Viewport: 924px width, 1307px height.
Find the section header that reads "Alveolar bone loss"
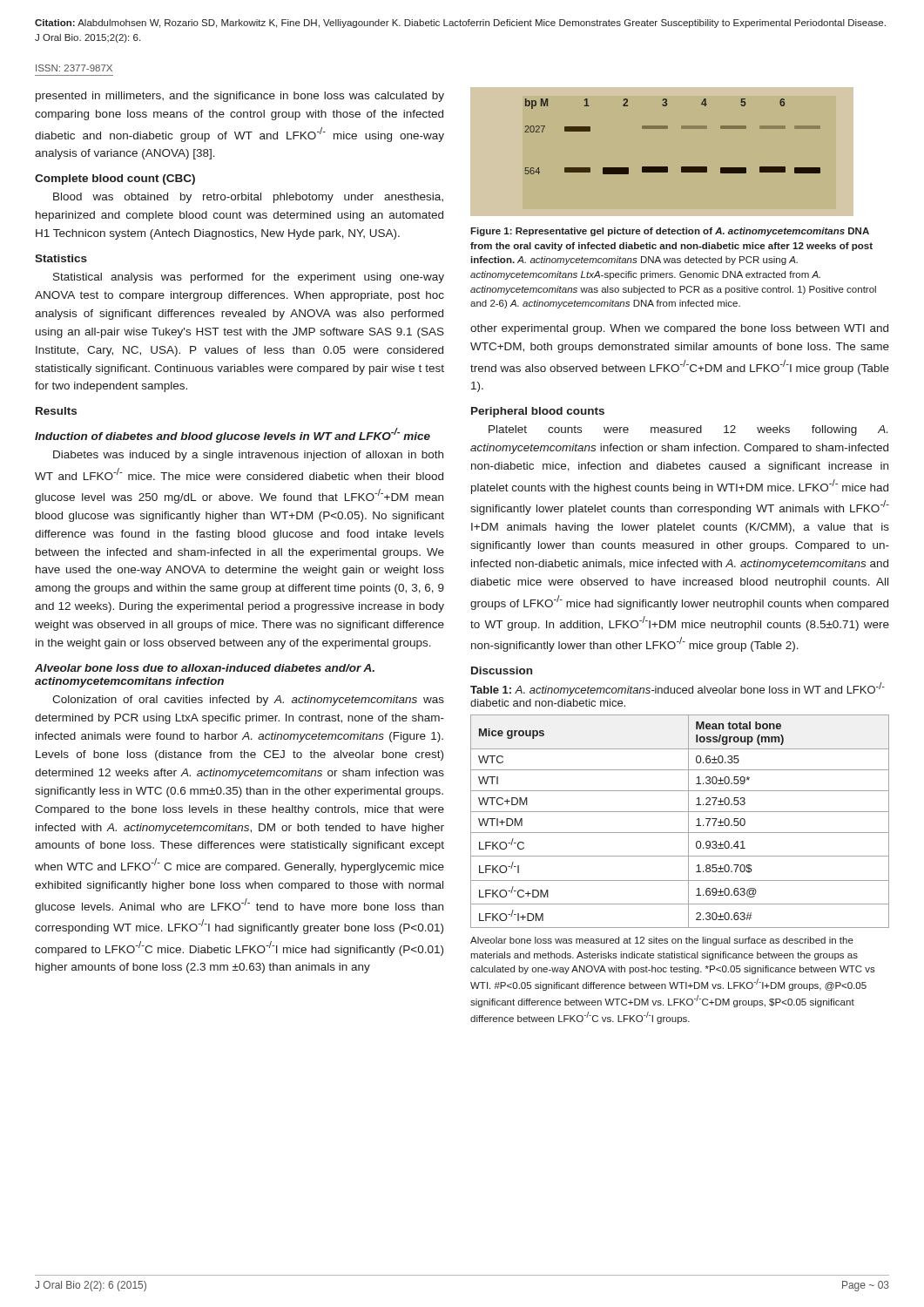point(205,674)
